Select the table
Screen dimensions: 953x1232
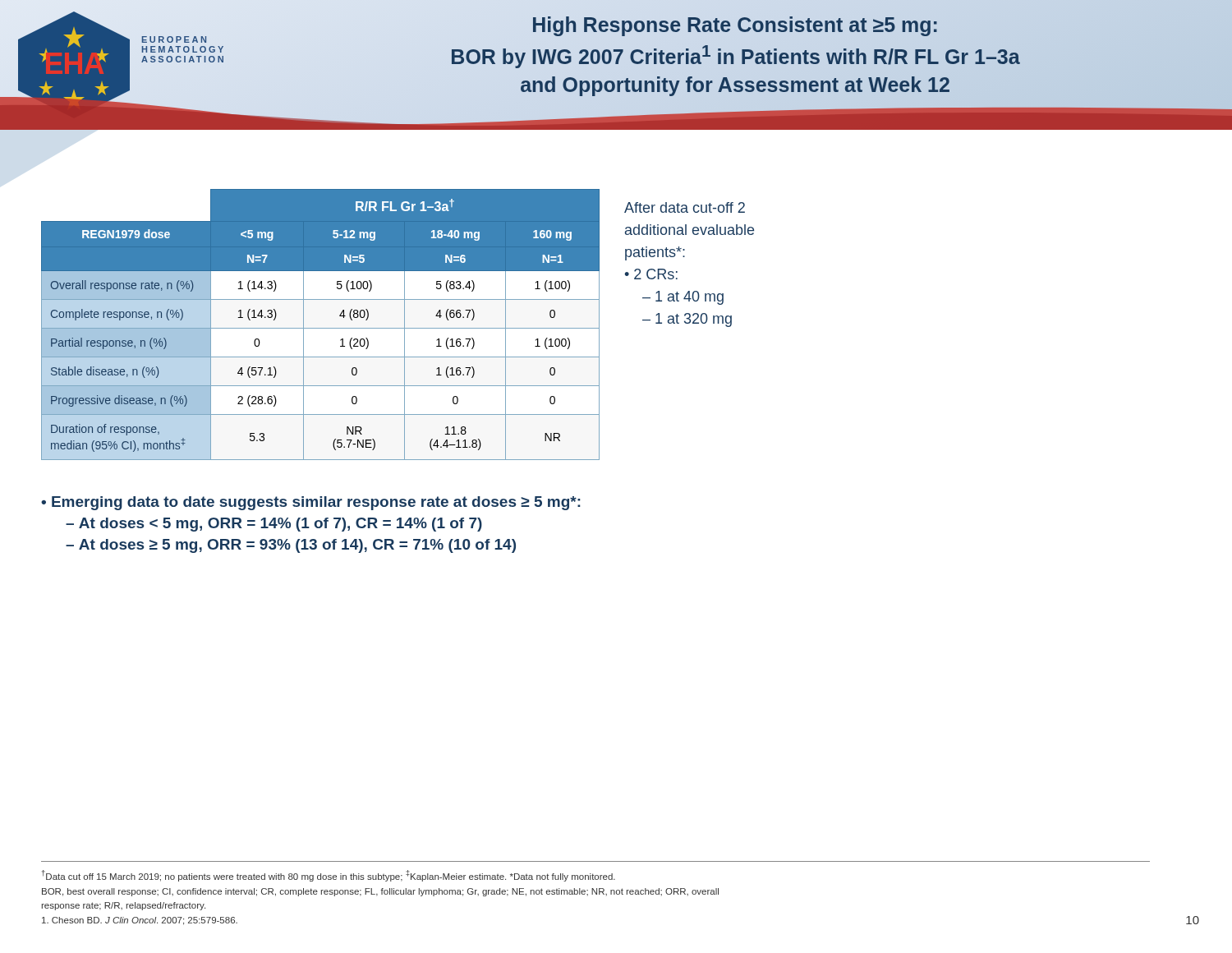click(x=320, y=324)
